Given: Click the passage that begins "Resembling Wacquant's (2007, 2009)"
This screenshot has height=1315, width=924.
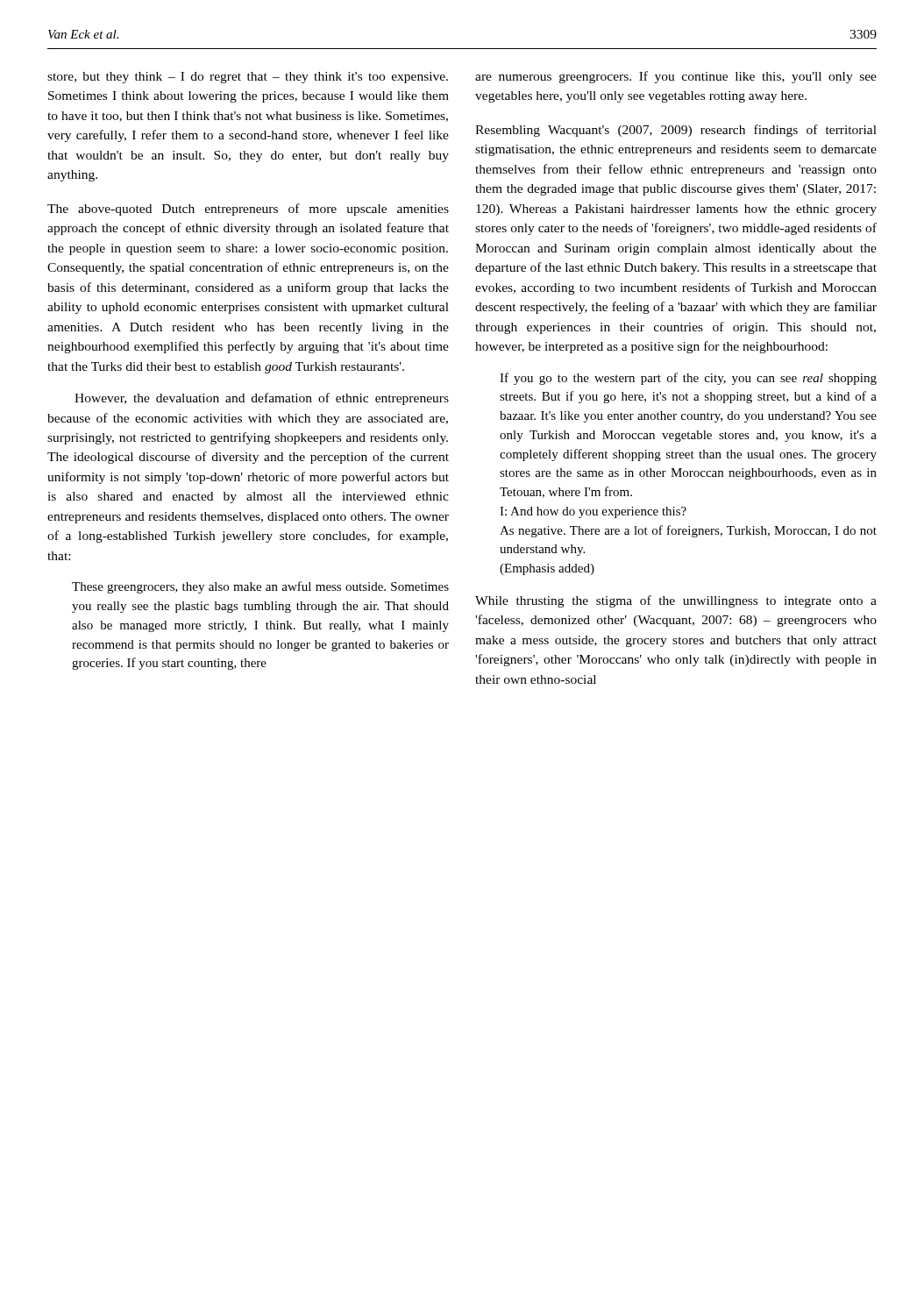Looking at the screenshot, I should click(676, 238).
